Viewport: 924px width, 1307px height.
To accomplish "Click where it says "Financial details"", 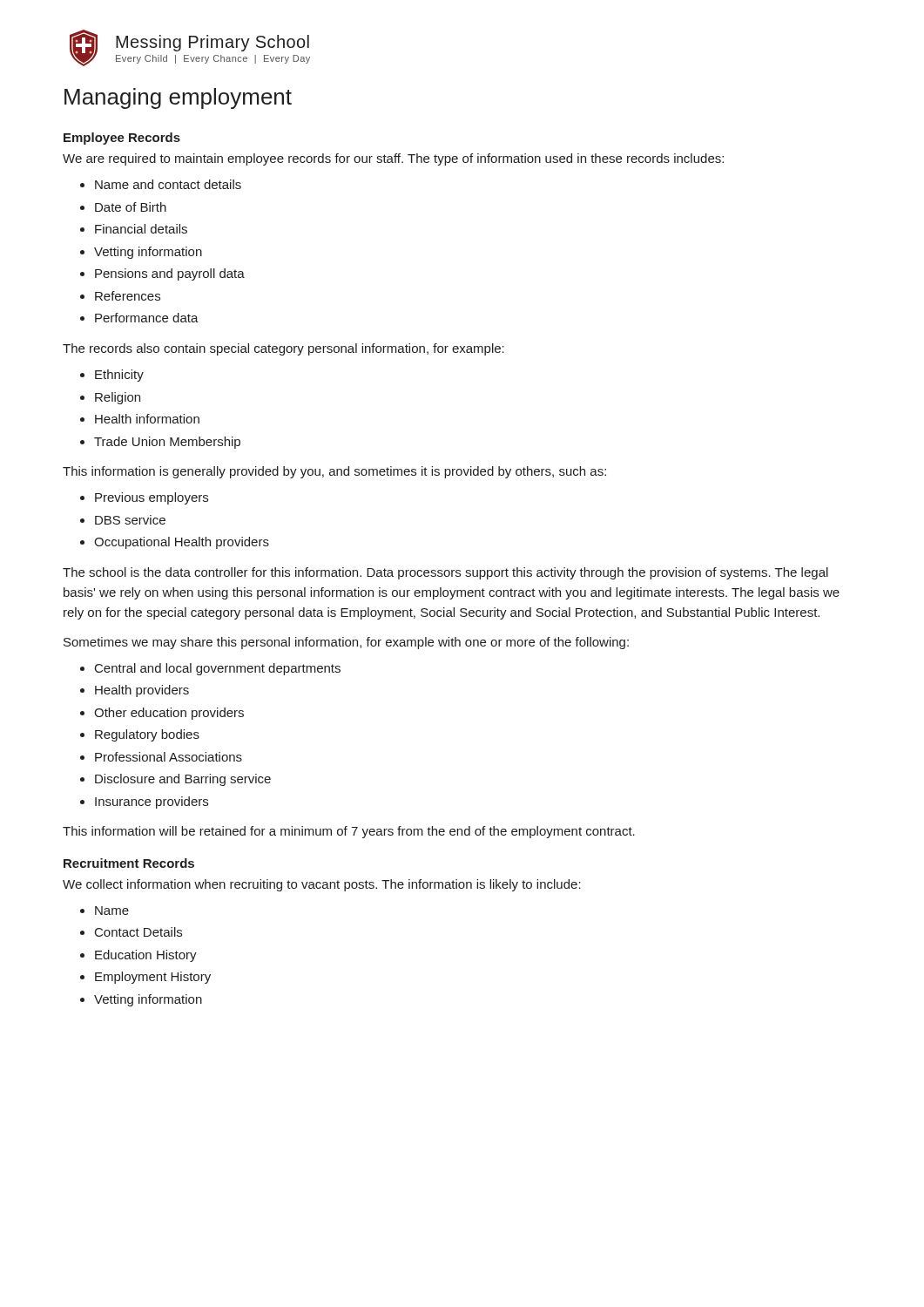I will point(134,229).
